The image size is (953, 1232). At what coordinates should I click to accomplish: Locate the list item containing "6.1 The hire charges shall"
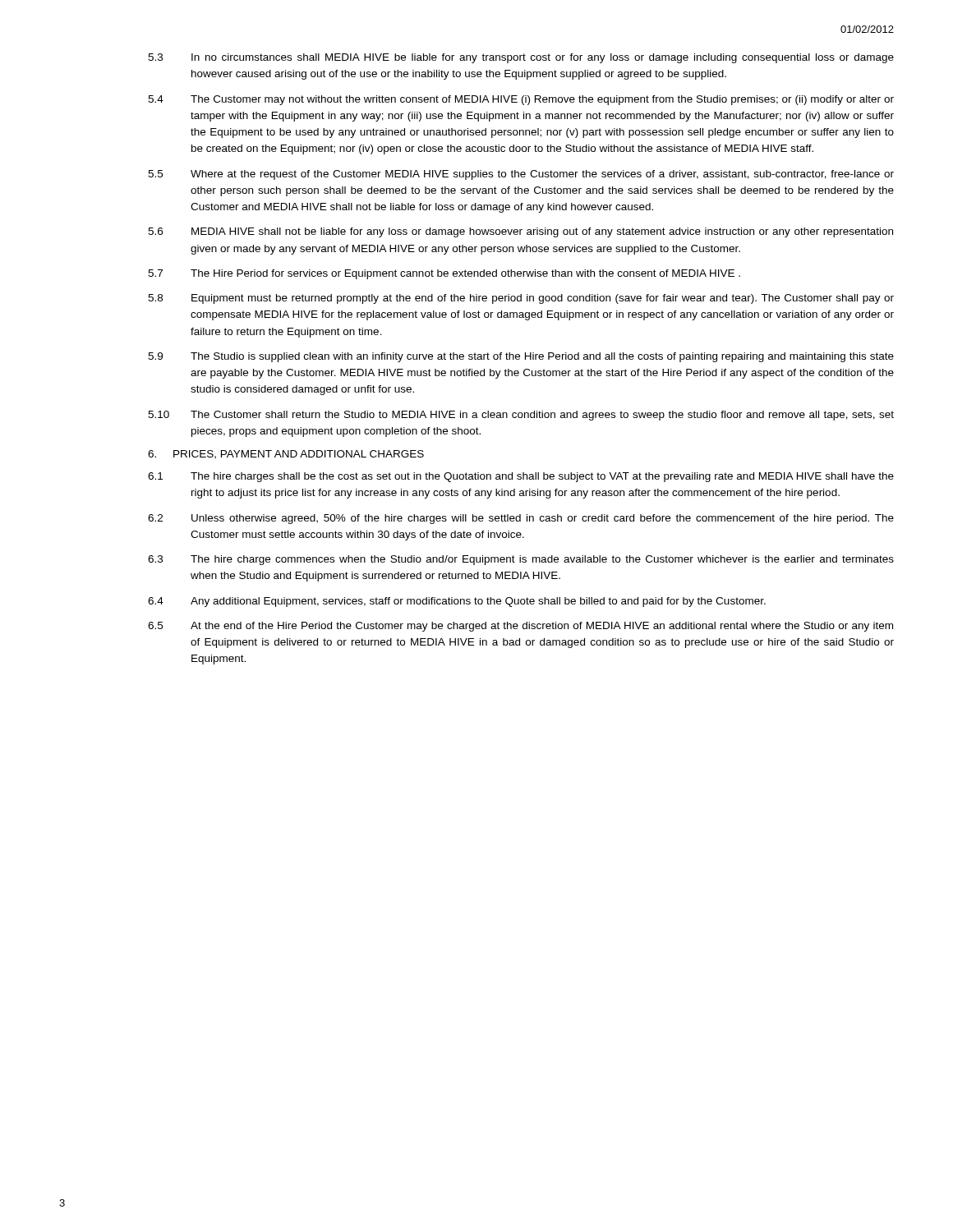coord(521,485)
